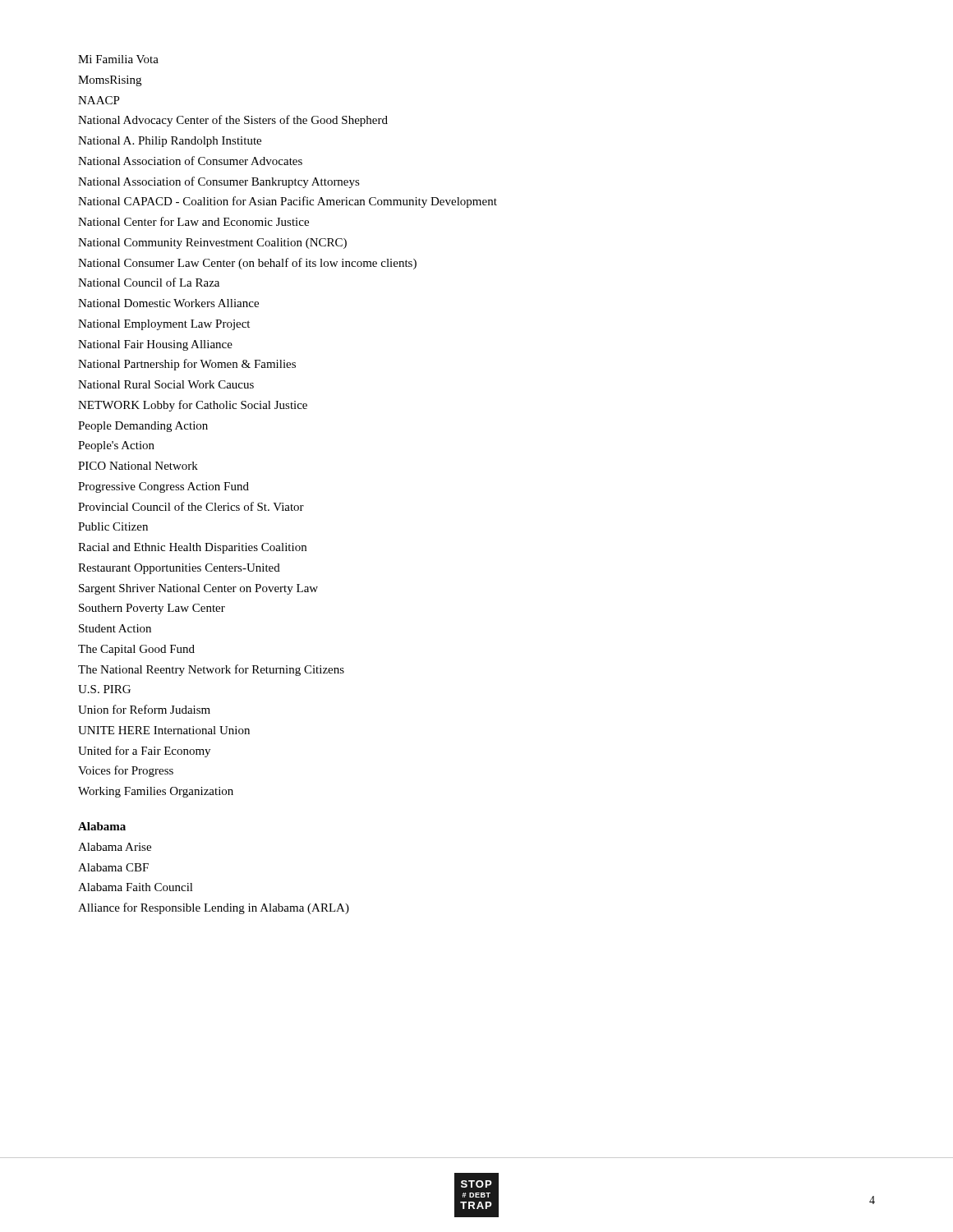Find the list item containing "NETWORK Lobby for Catholic Social Justice"
Screen dimensions: 1232x953
click(193, 405)
